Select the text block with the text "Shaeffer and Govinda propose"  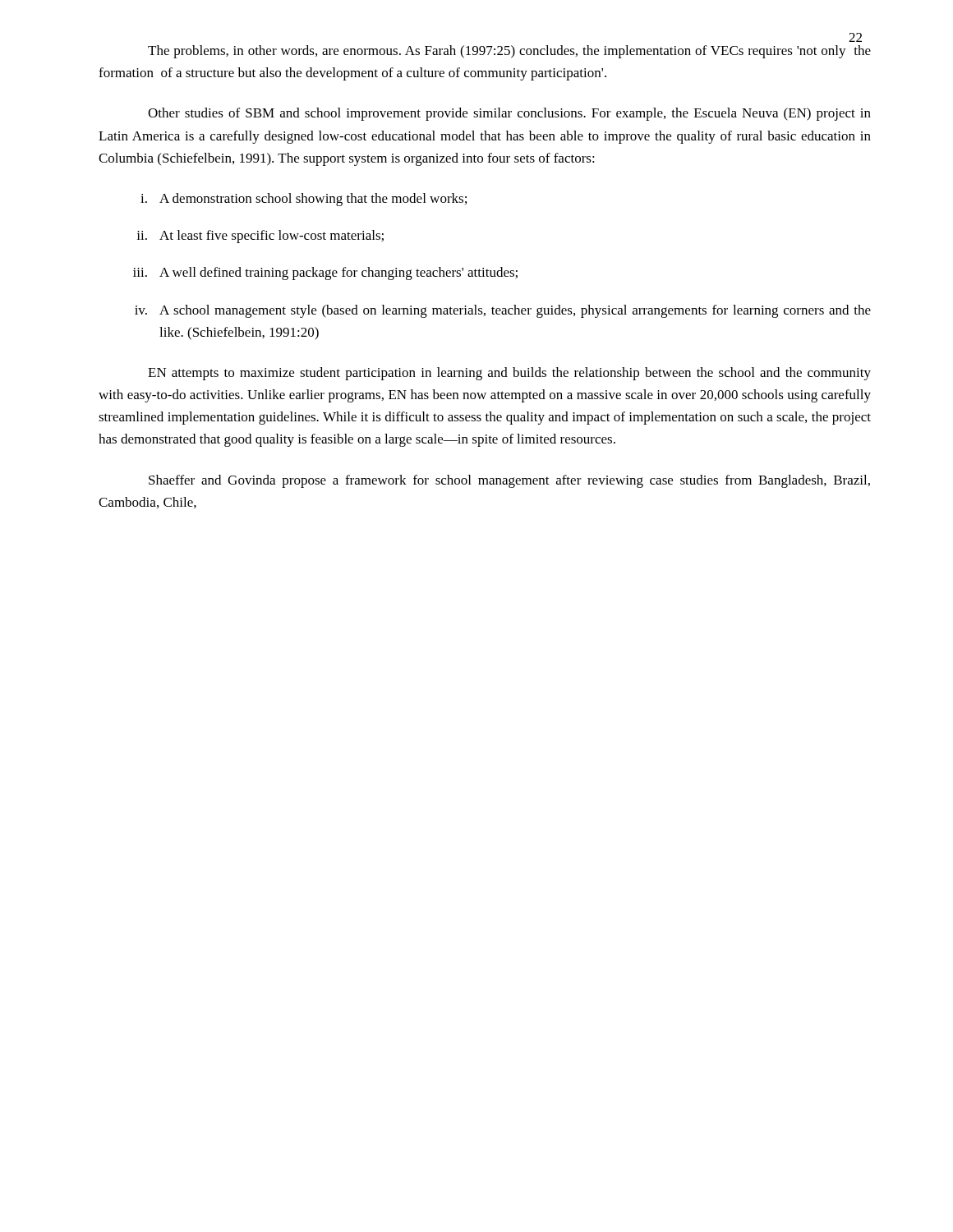(485, 491)
